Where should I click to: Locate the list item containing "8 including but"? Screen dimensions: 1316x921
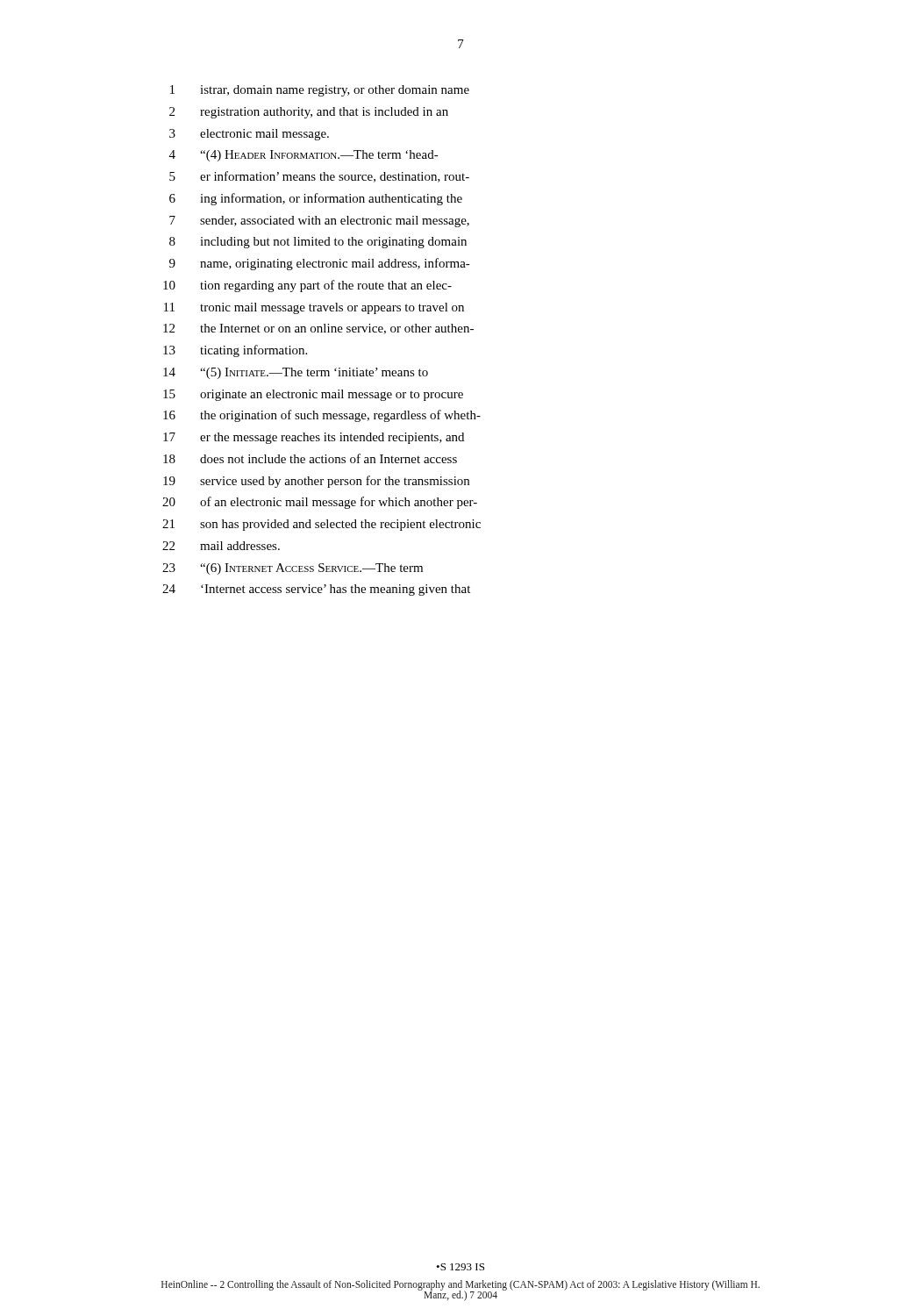[x=318, y=243]
